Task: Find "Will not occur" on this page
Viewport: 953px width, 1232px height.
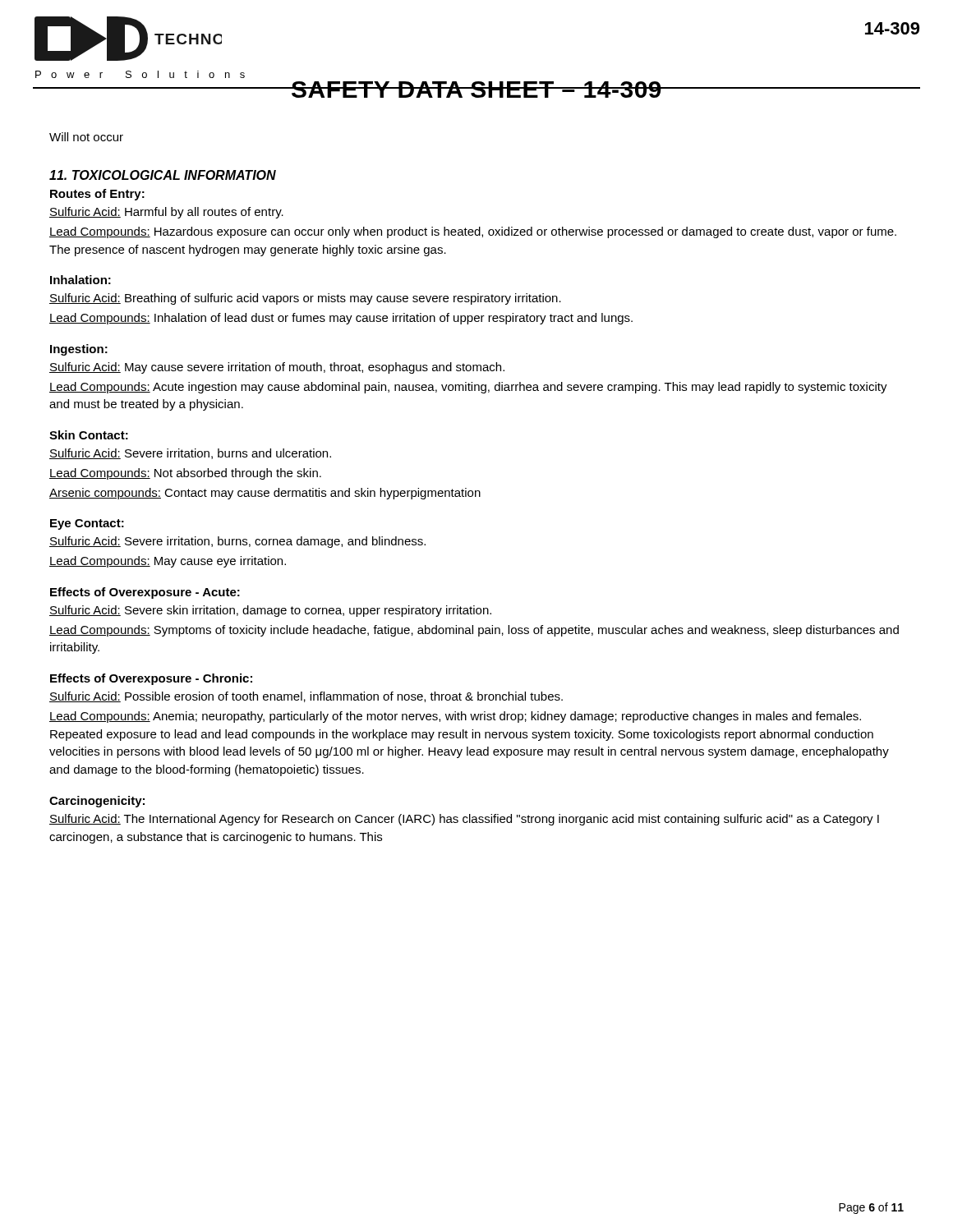Action: (x=86, y=137)
